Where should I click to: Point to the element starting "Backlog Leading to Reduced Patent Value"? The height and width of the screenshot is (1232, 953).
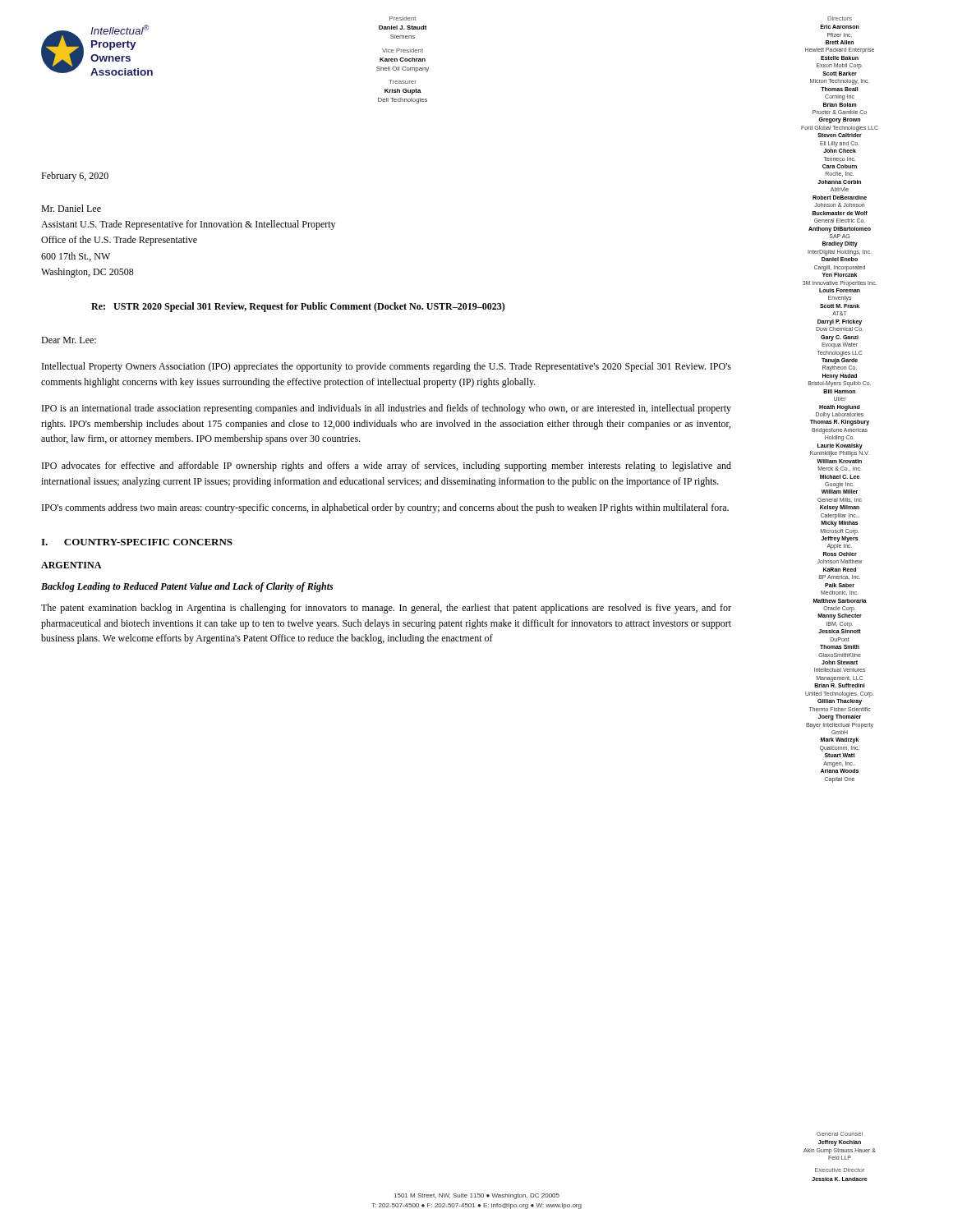pos(187,587)
